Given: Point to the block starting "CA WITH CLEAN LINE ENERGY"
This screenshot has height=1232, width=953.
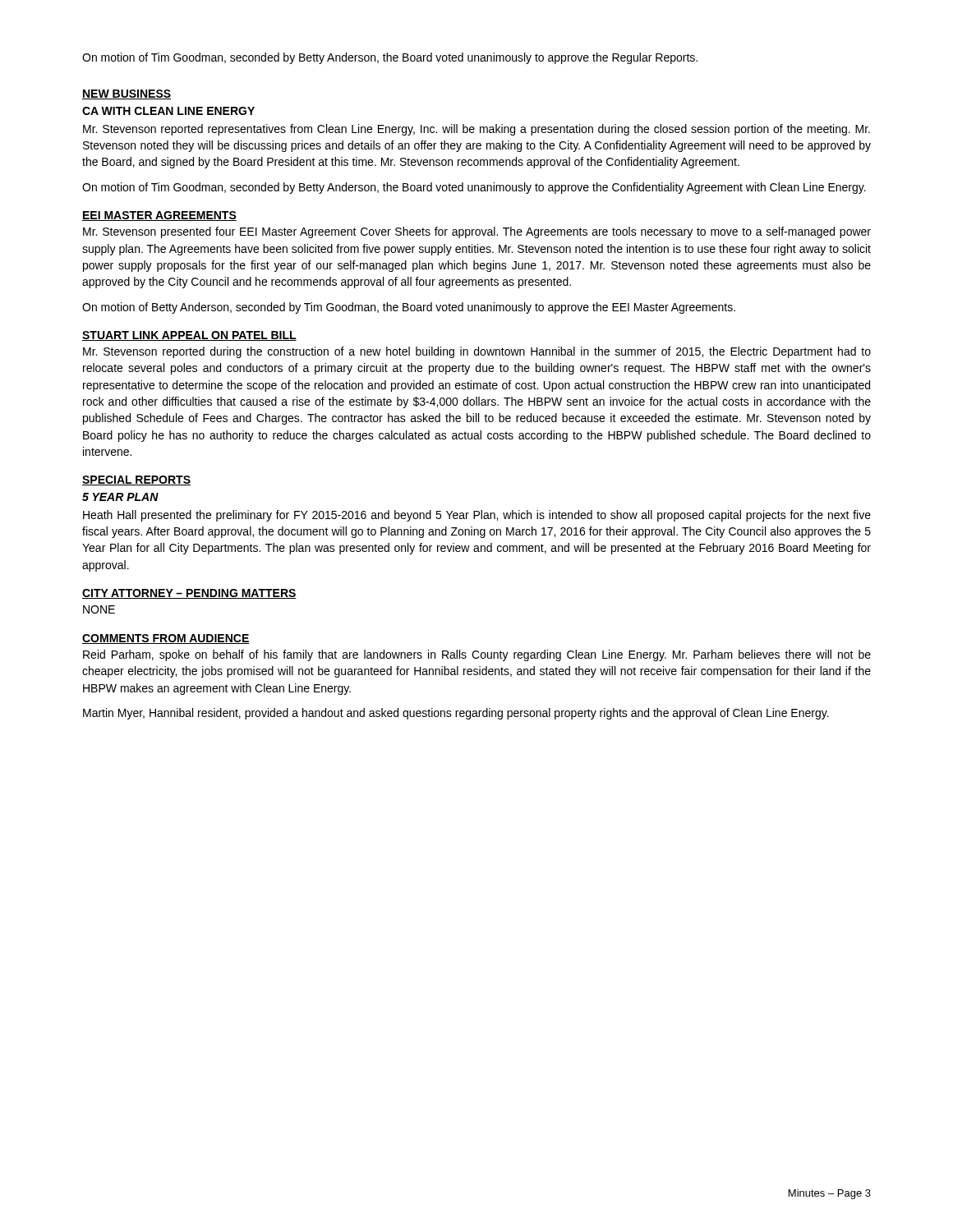Looking at the screenshot, I should (x=168, y=111).
